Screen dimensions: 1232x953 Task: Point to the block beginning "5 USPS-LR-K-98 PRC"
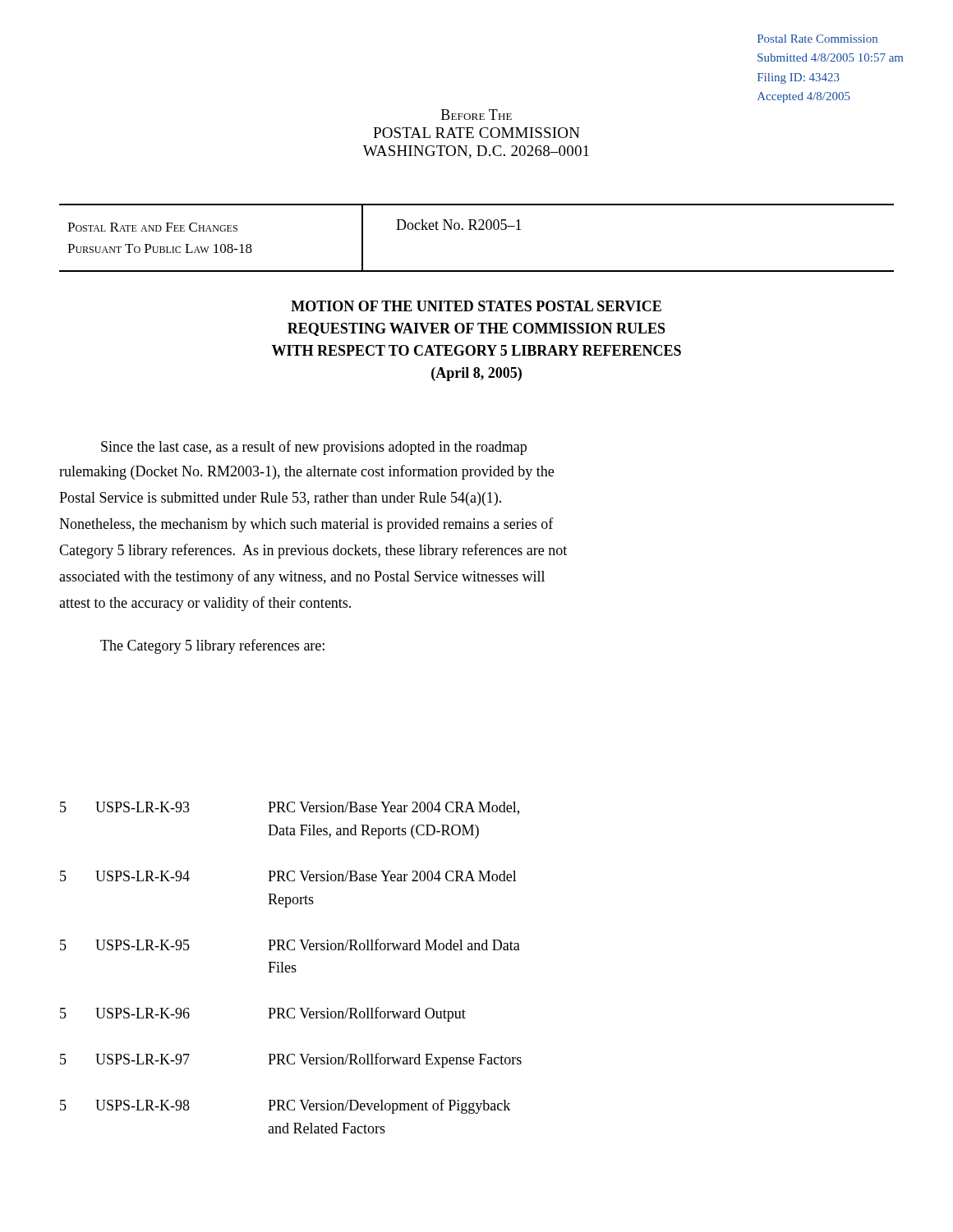point(476,1118)
